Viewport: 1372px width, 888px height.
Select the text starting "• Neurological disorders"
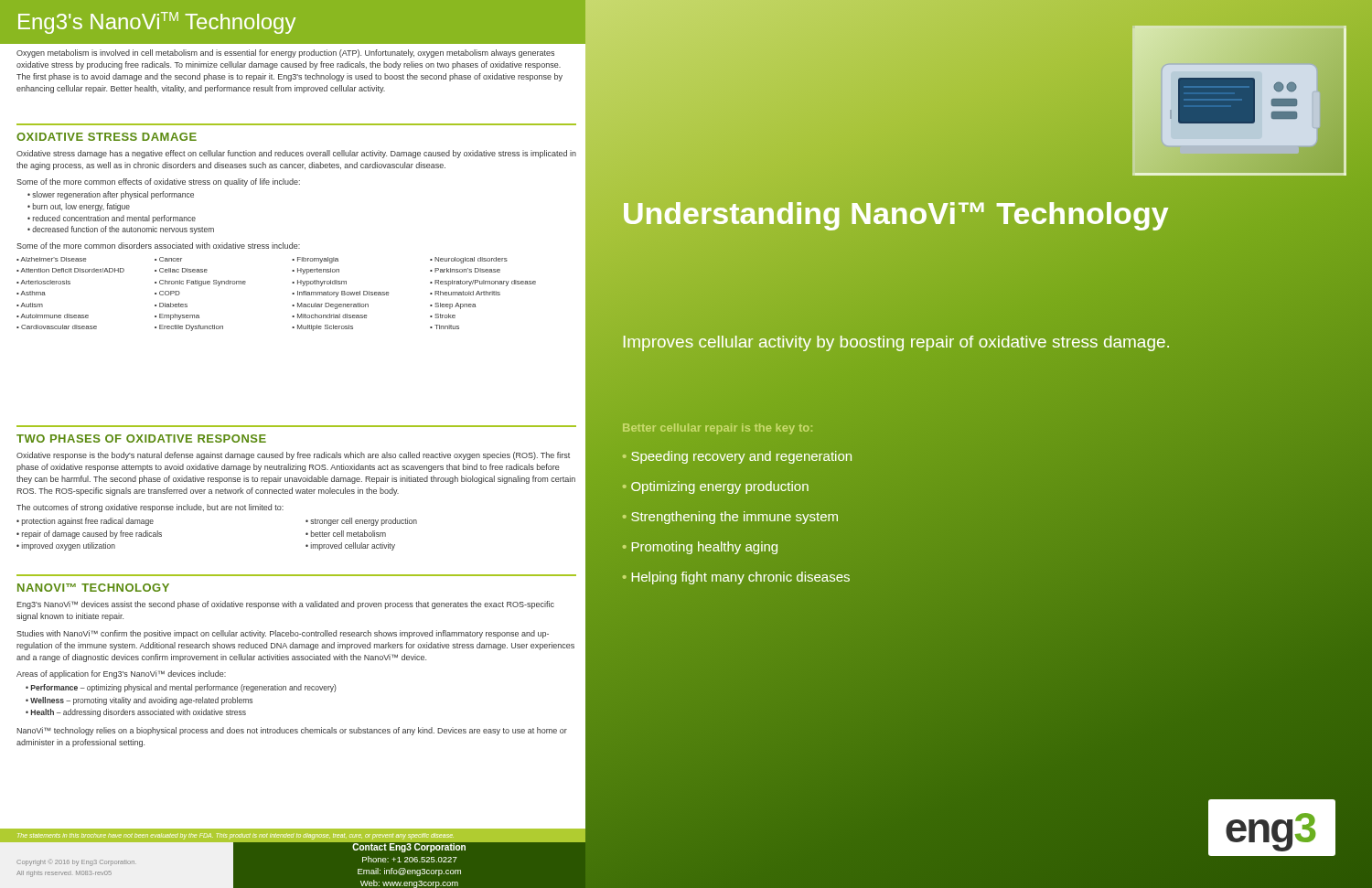click(469, 259)
